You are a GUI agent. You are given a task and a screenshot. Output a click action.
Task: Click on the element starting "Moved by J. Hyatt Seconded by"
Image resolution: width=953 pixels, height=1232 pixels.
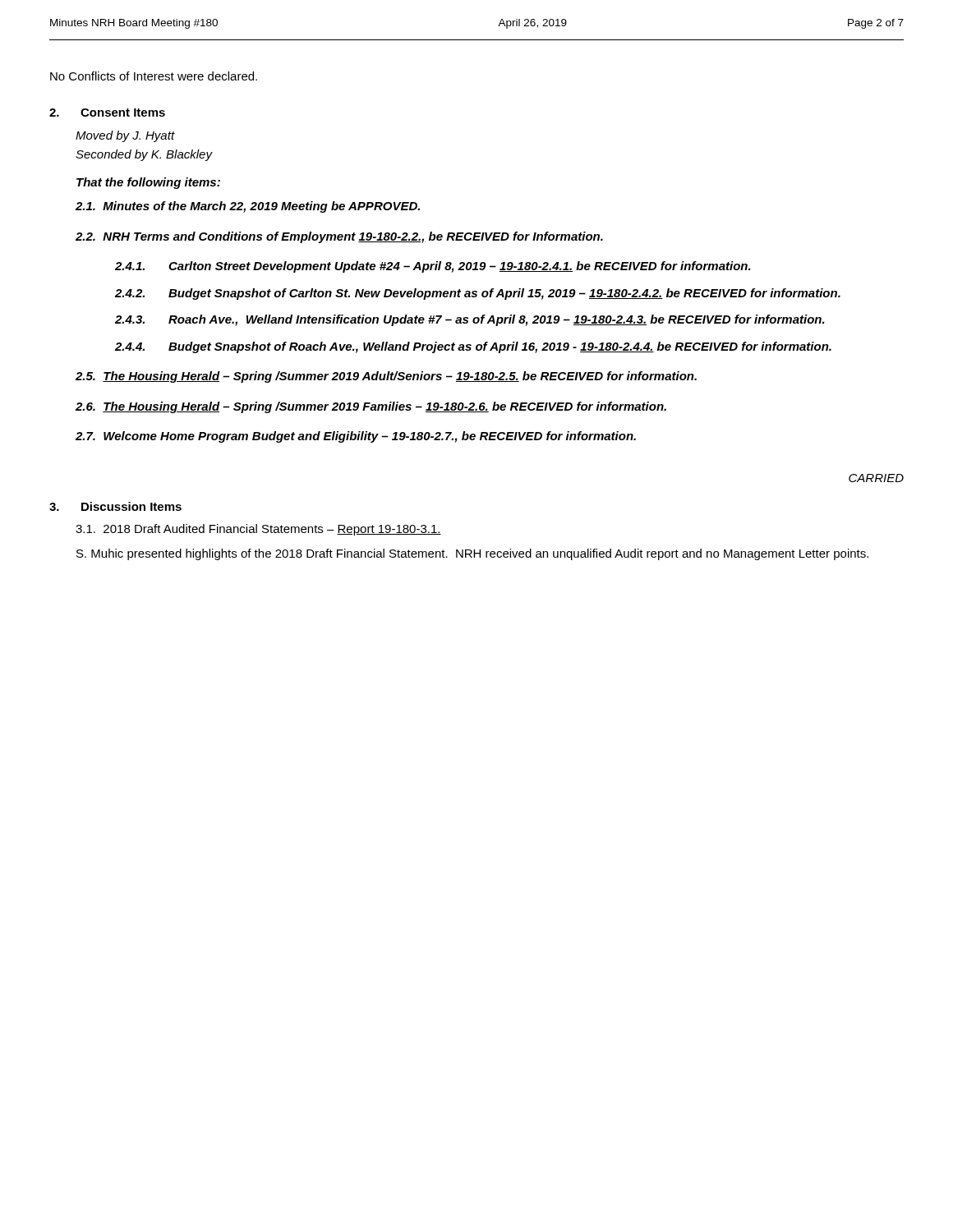click(125, 136)
